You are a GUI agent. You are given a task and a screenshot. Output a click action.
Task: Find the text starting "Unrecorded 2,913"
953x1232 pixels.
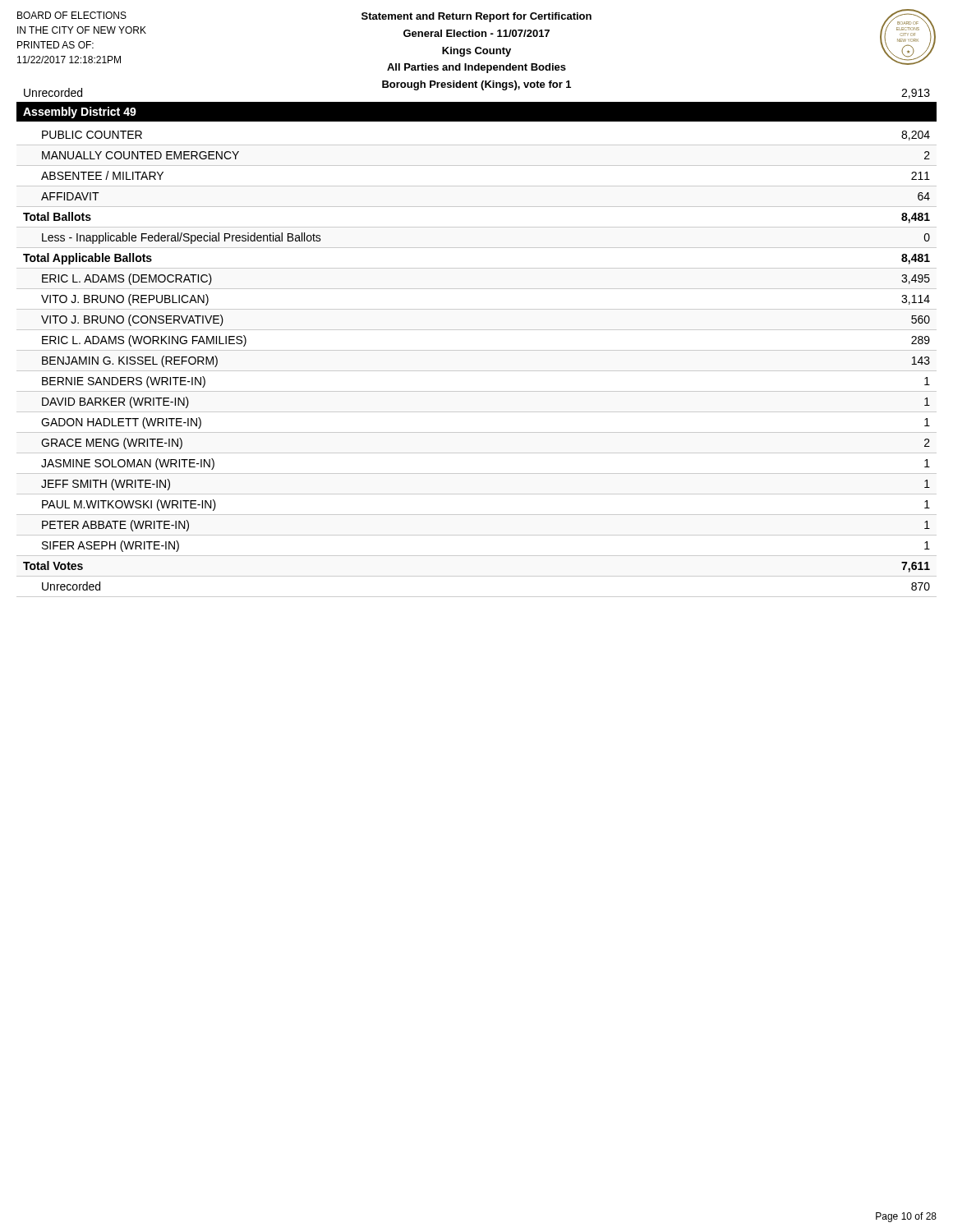coord(476,93)
